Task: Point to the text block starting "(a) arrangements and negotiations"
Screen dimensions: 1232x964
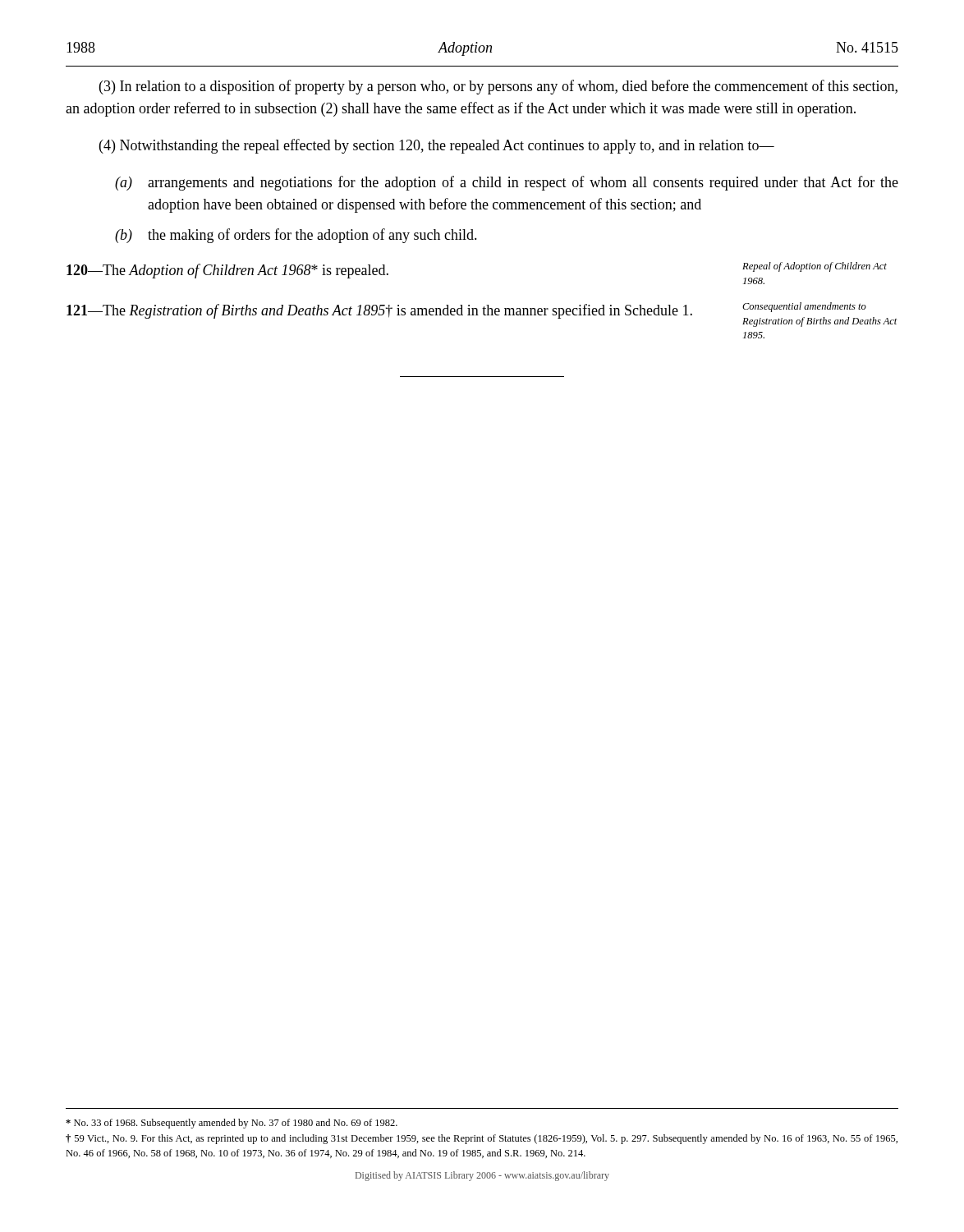Action: coord(507,194)
